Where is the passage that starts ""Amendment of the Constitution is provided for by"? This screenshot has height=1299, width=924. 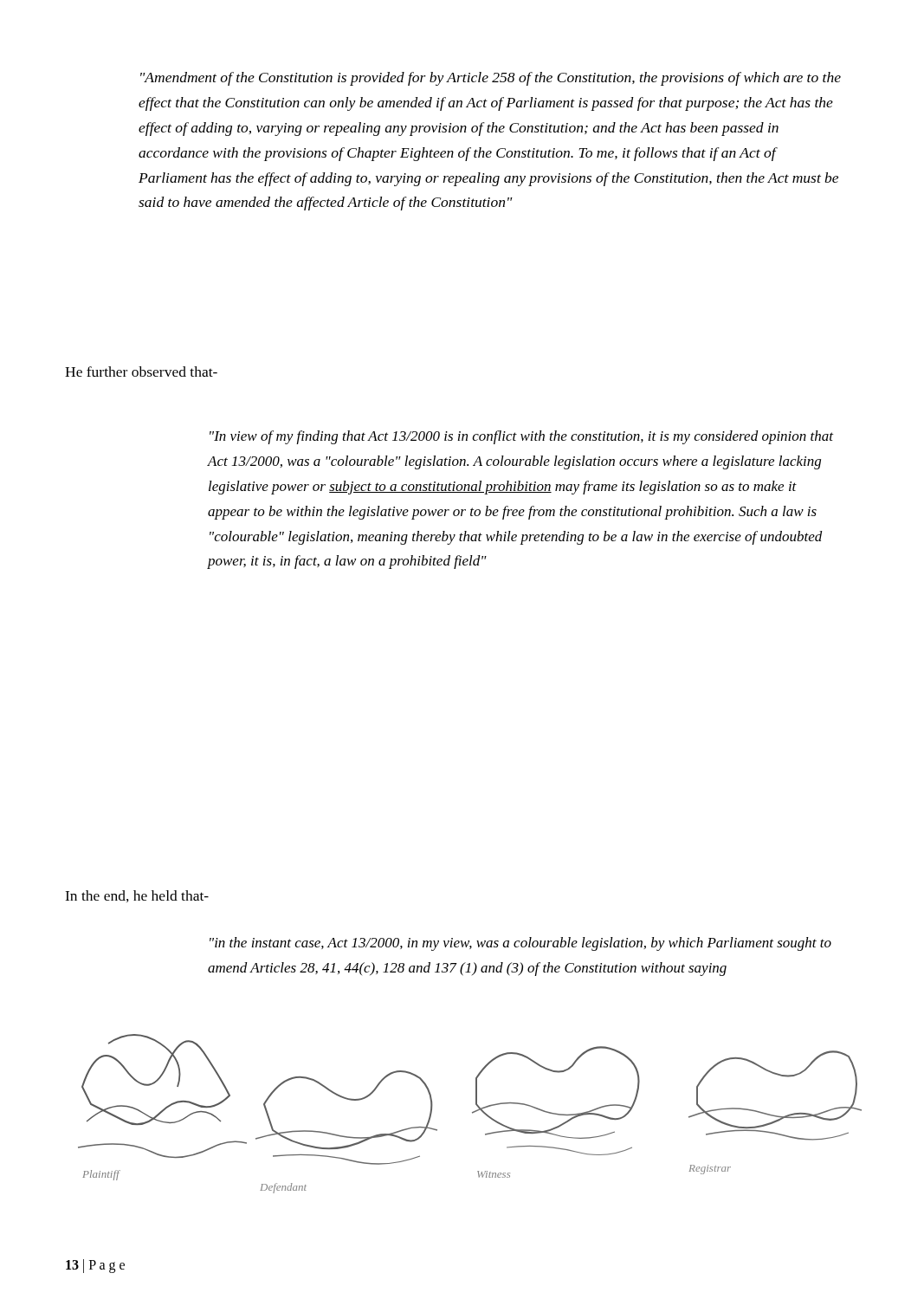click(490, 140)
